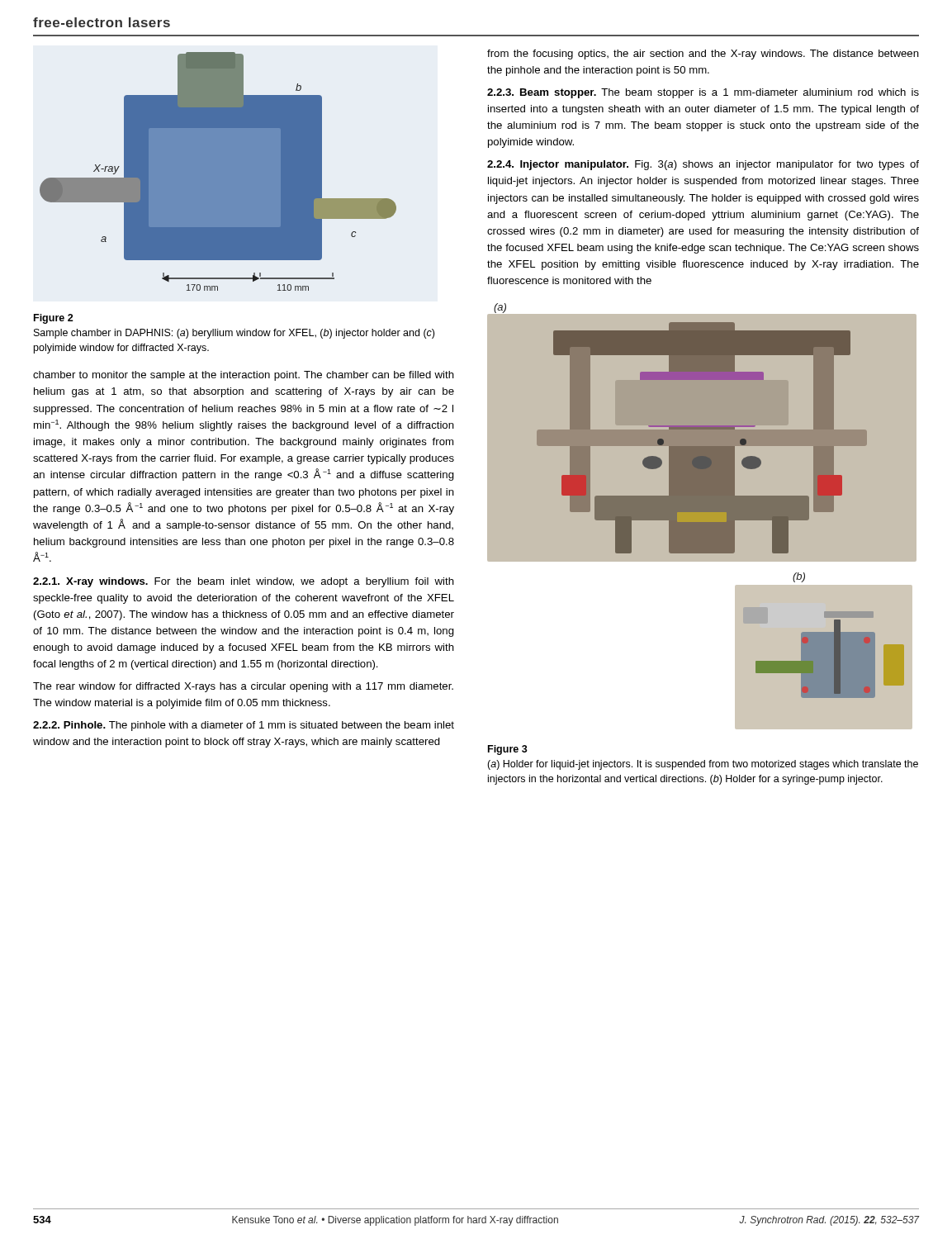Locate the text block with the text "2.2. Pinhole. The"

(x=244, y=733)
